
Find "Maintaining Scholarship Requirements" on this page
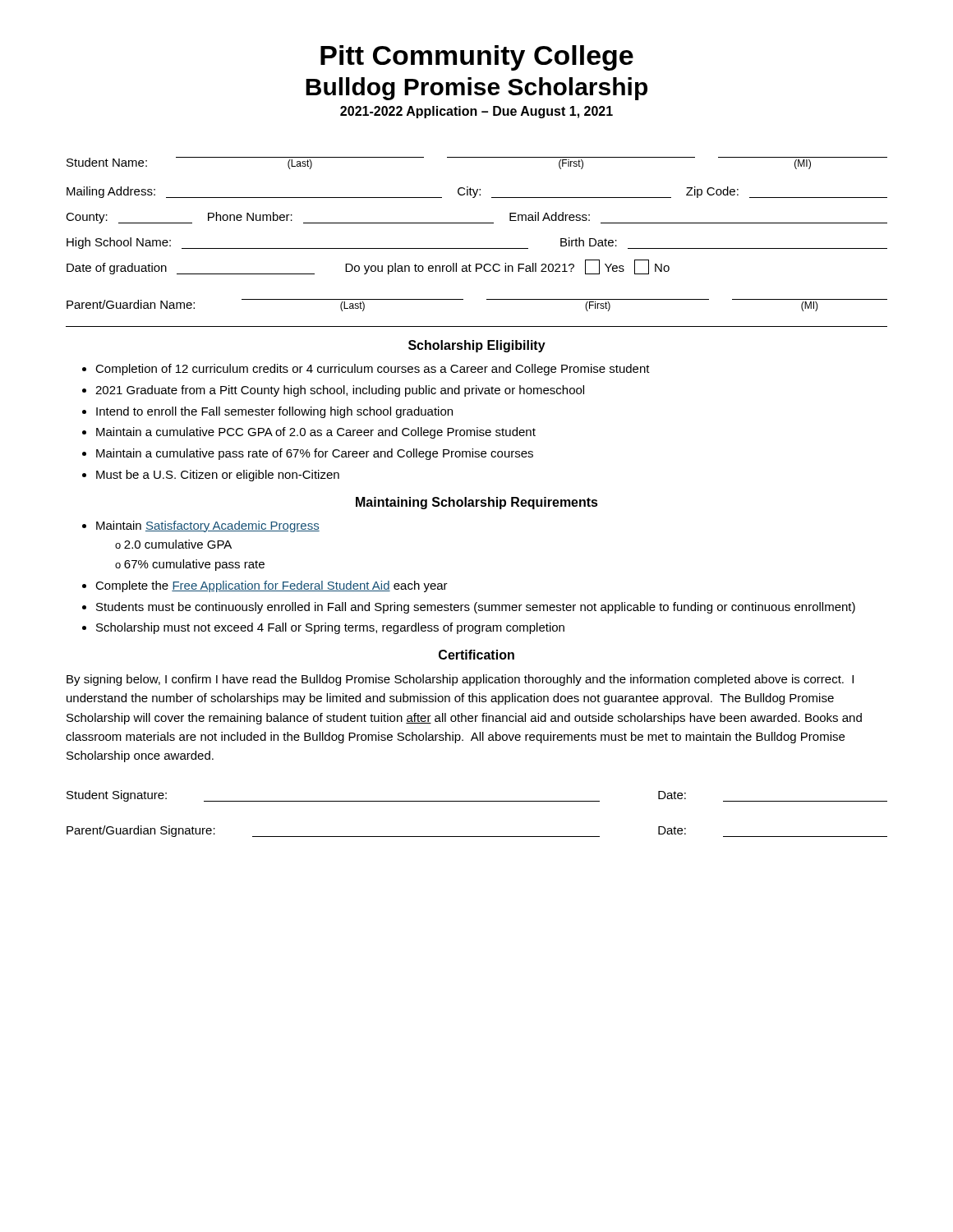click(x=476, y=502)
